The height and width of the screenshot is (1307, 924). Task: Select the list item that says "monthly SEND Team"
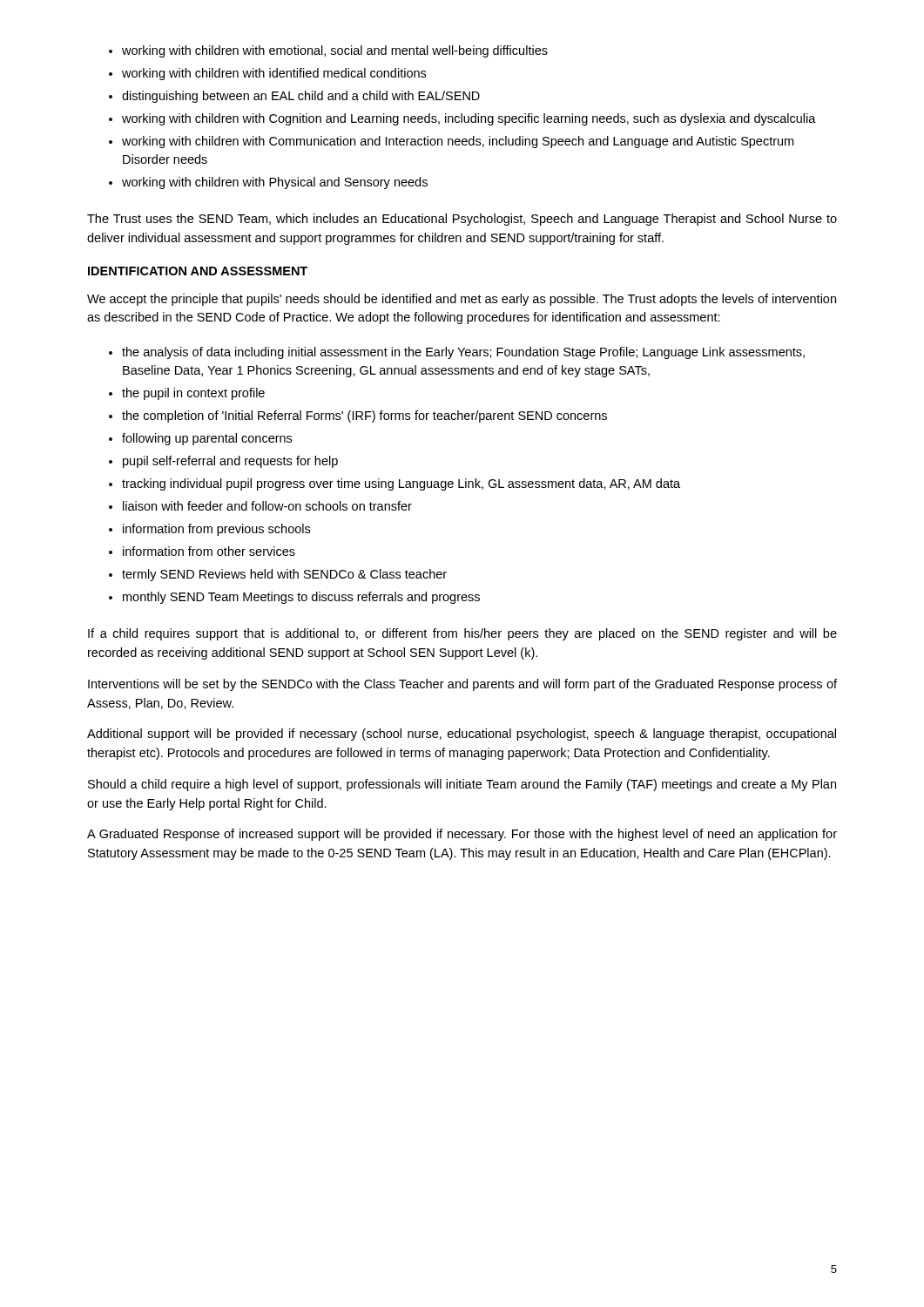click(479, 598)
